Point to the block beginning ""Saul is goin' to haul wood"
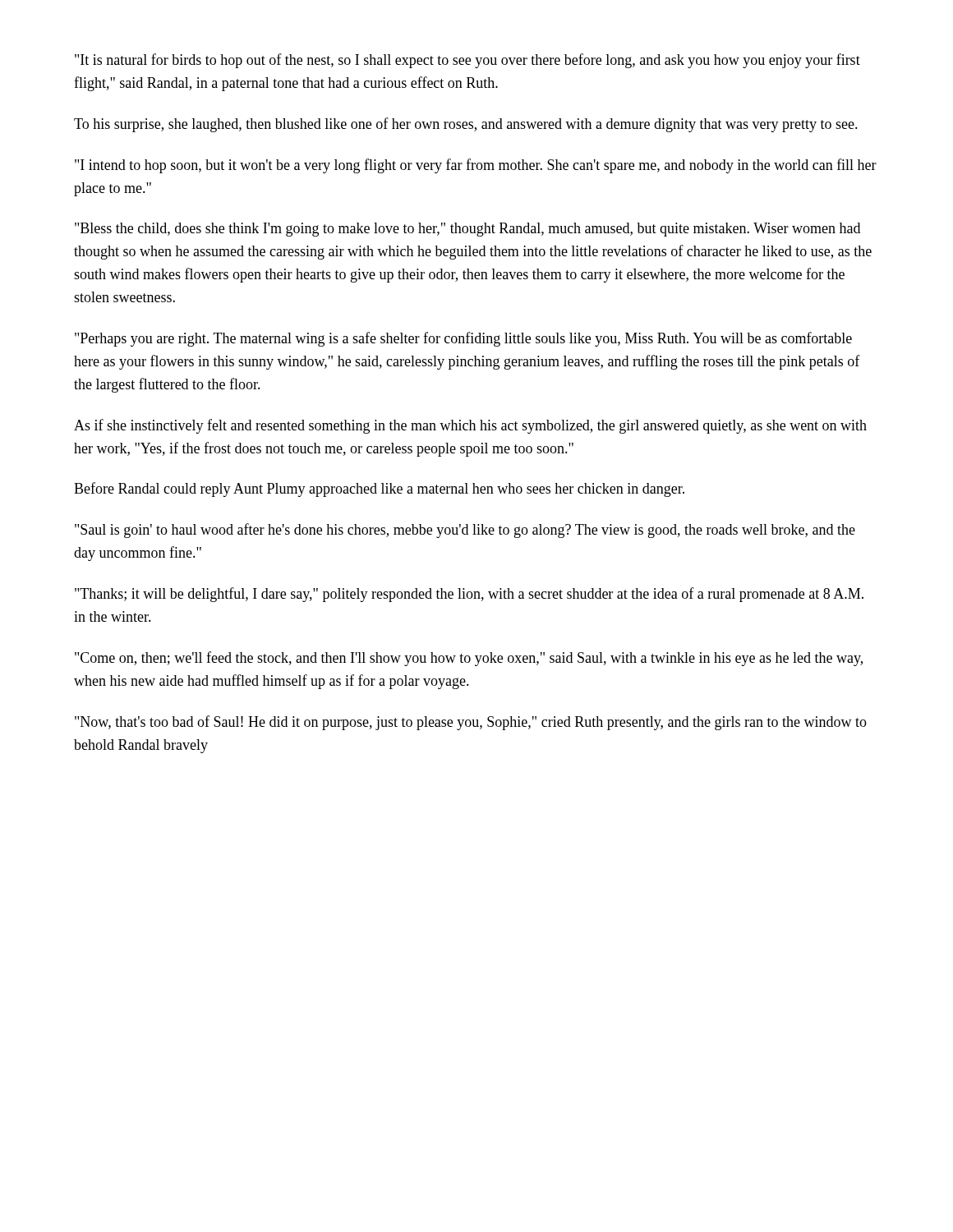953x1232 pixels. coord(465,542)
